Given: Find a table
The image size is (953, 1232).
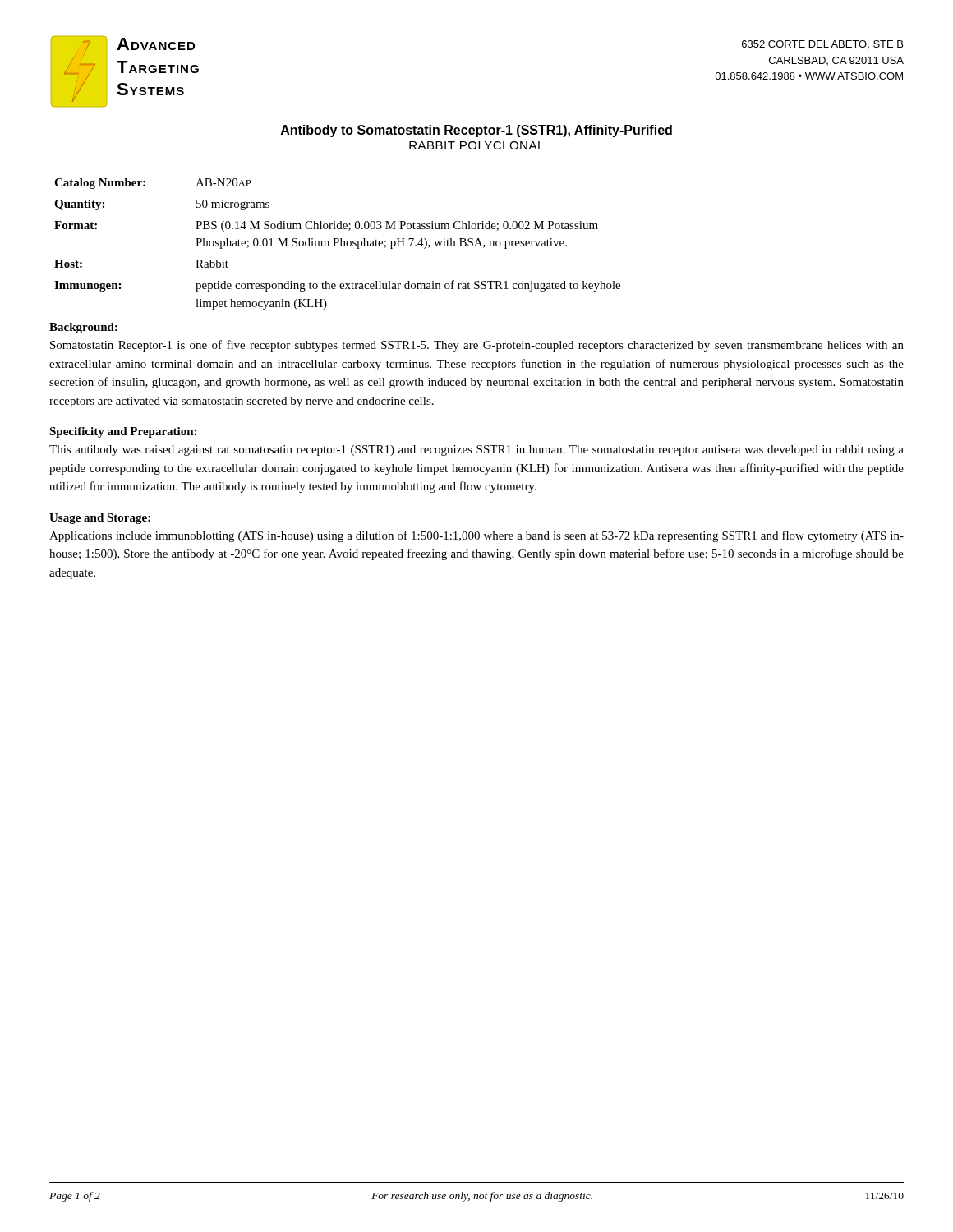Looking at the screenshot, I should point(476,243).
